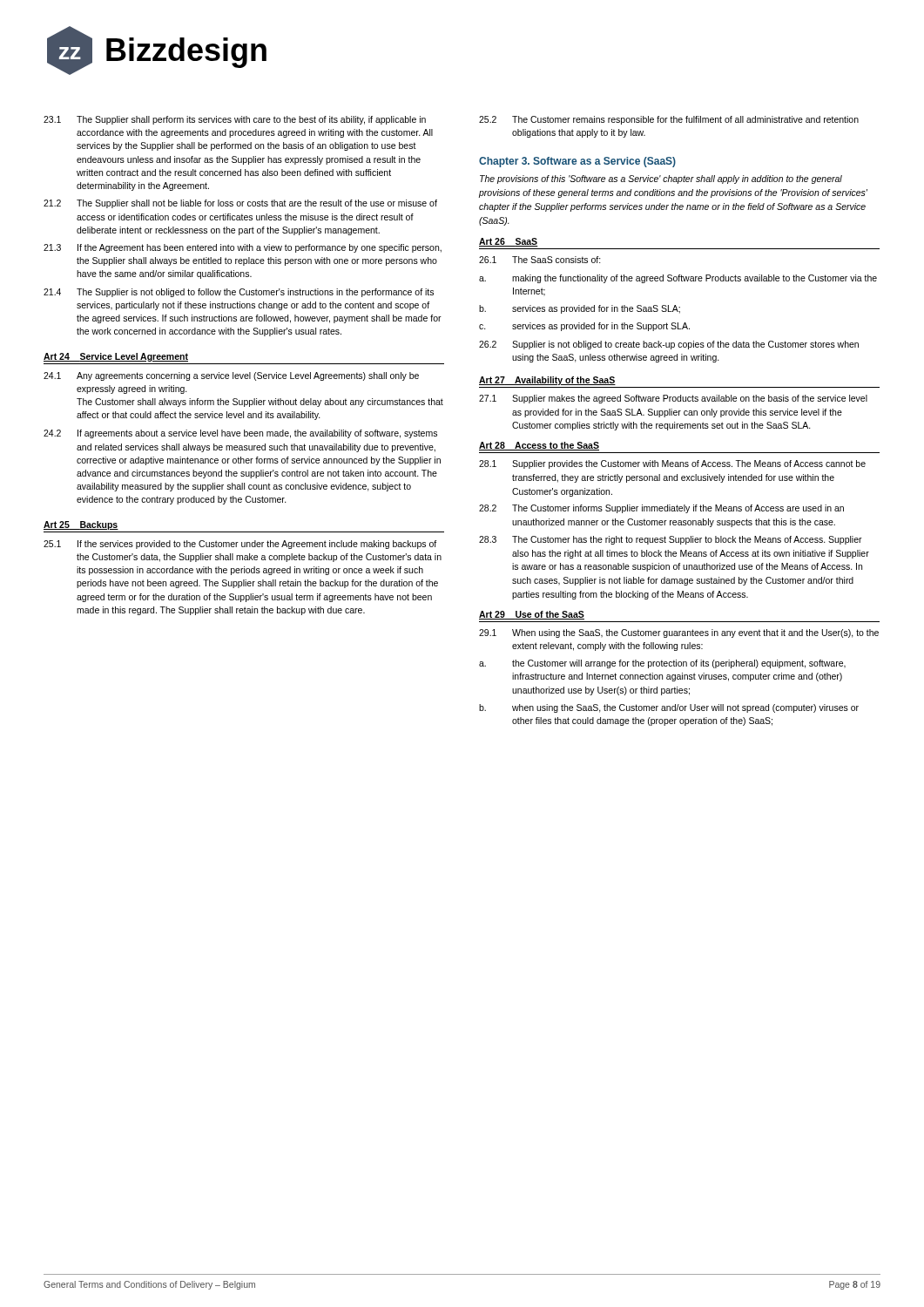This screenshot has height=1307, width=924.
Task: Find the section header containing "Art 27 Availability of the SaaS"
Action: [x=547, y=380]
